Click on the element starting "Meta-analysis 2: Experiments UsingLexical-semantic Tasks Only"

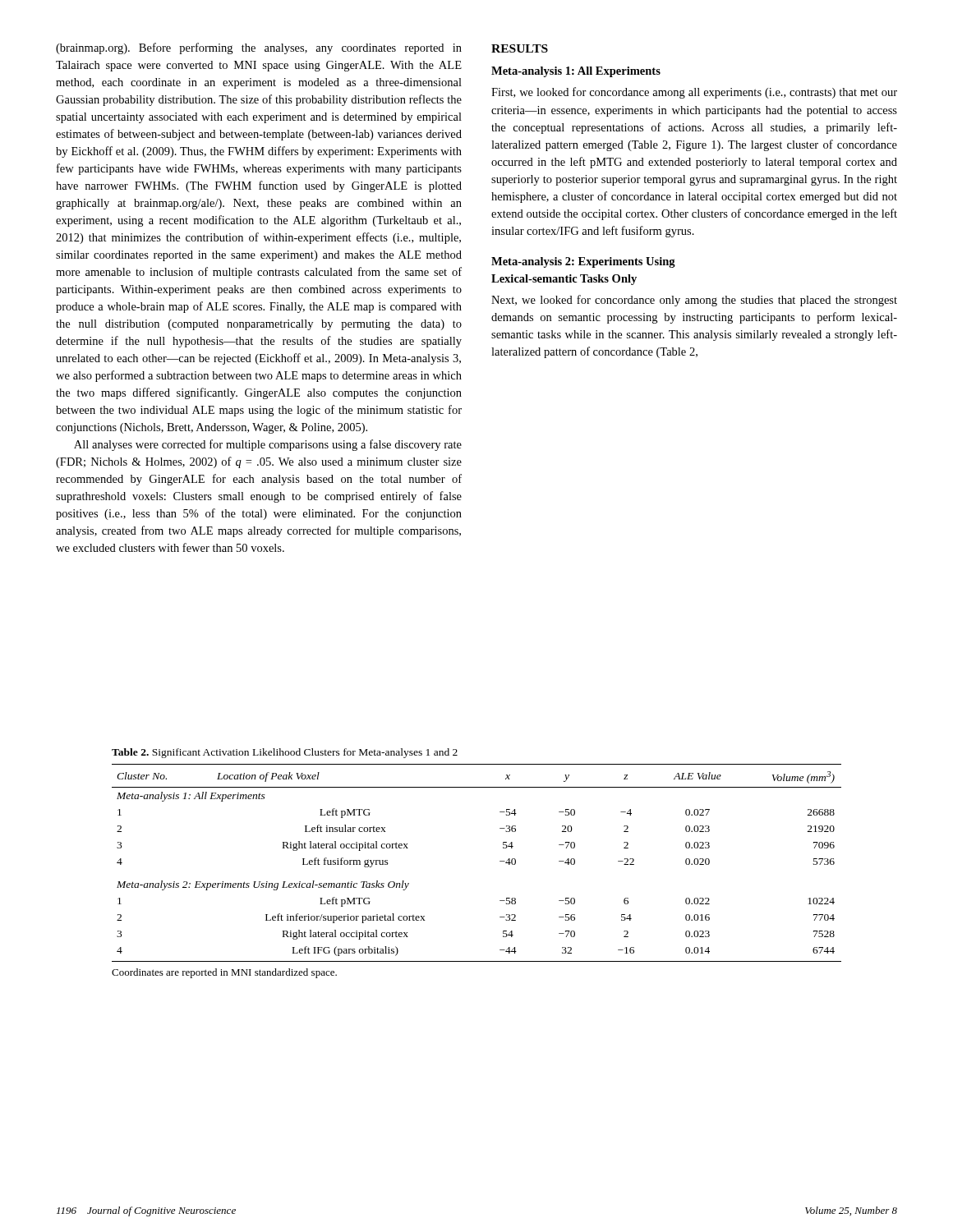tap(583, 270)
